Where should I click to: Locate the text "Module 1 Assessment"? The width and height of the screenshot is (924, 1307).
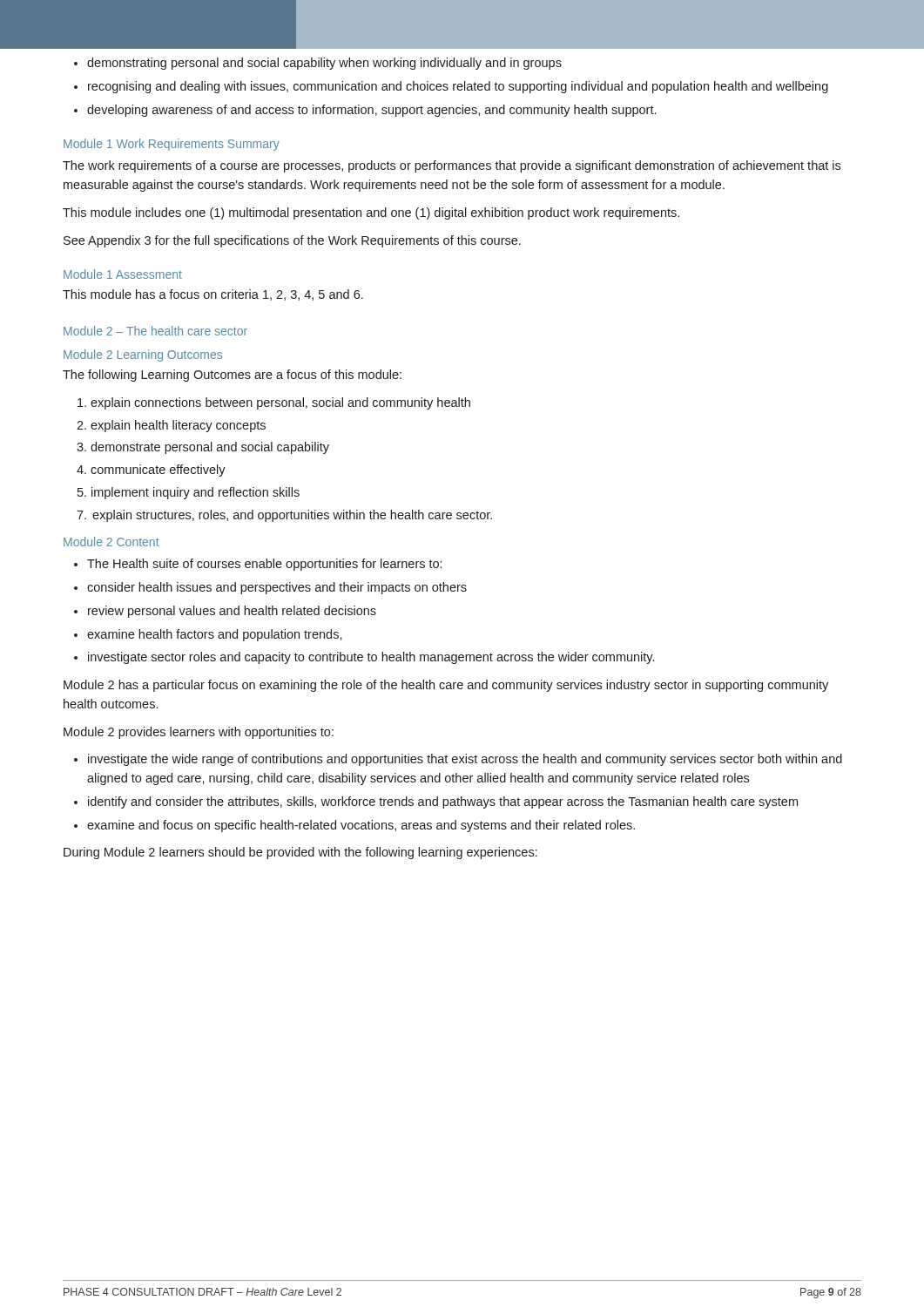tap(123, 274)
